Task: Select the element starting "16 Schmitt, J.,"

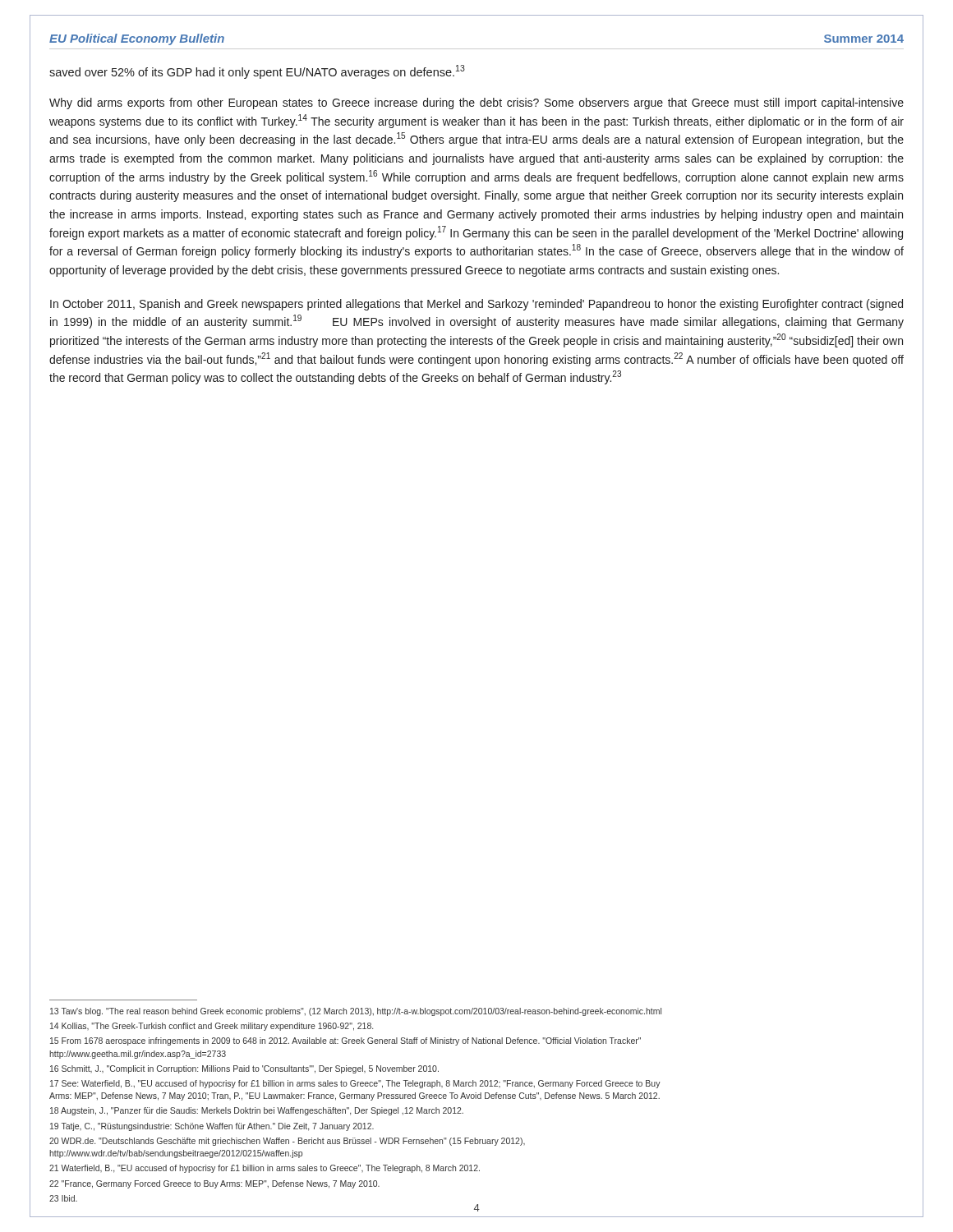Action: (244, 1068)
